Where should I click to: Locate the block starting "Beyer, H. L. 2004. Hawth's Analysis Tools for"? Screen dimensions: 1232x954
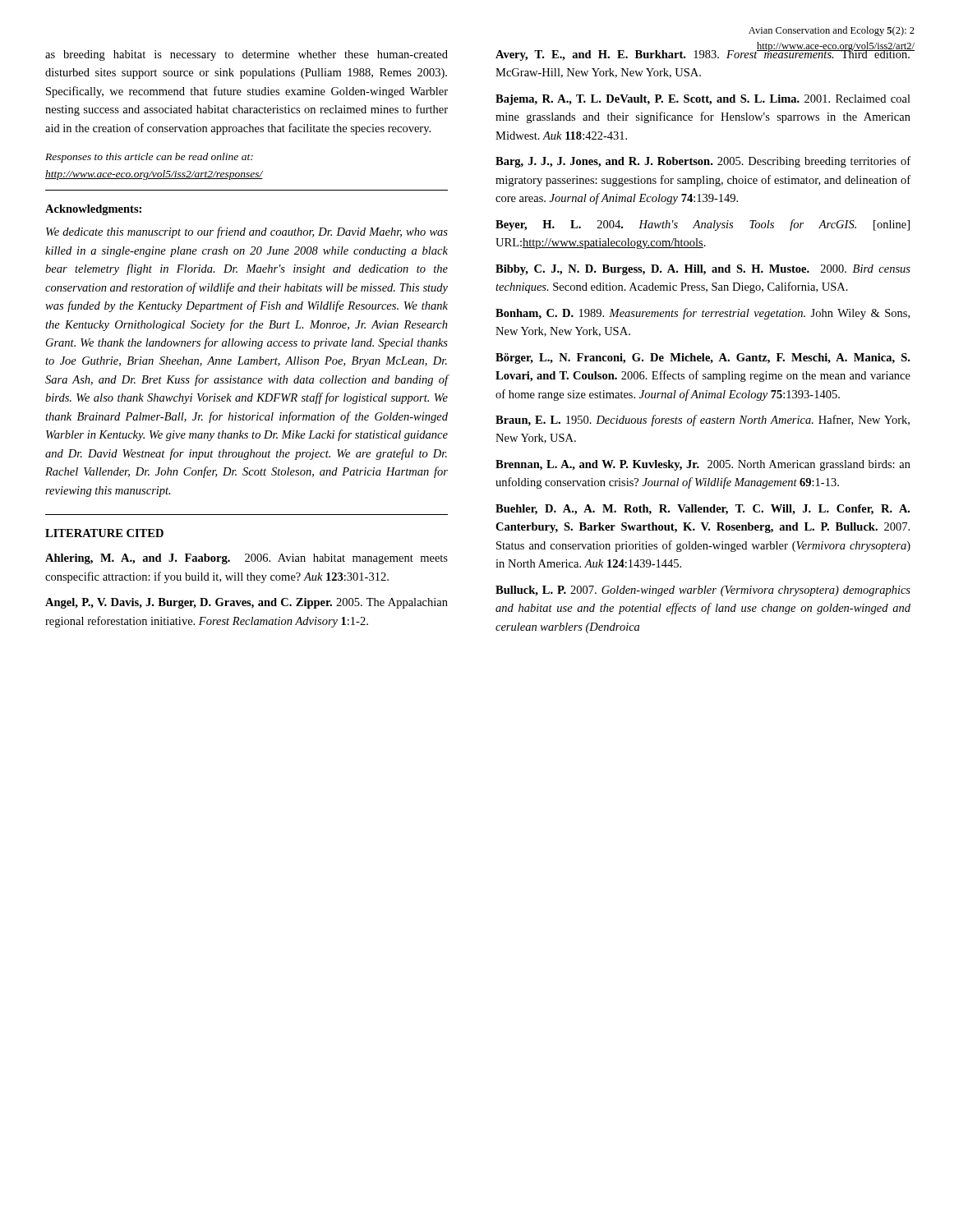pyautogui.click(x=703, y=233)
